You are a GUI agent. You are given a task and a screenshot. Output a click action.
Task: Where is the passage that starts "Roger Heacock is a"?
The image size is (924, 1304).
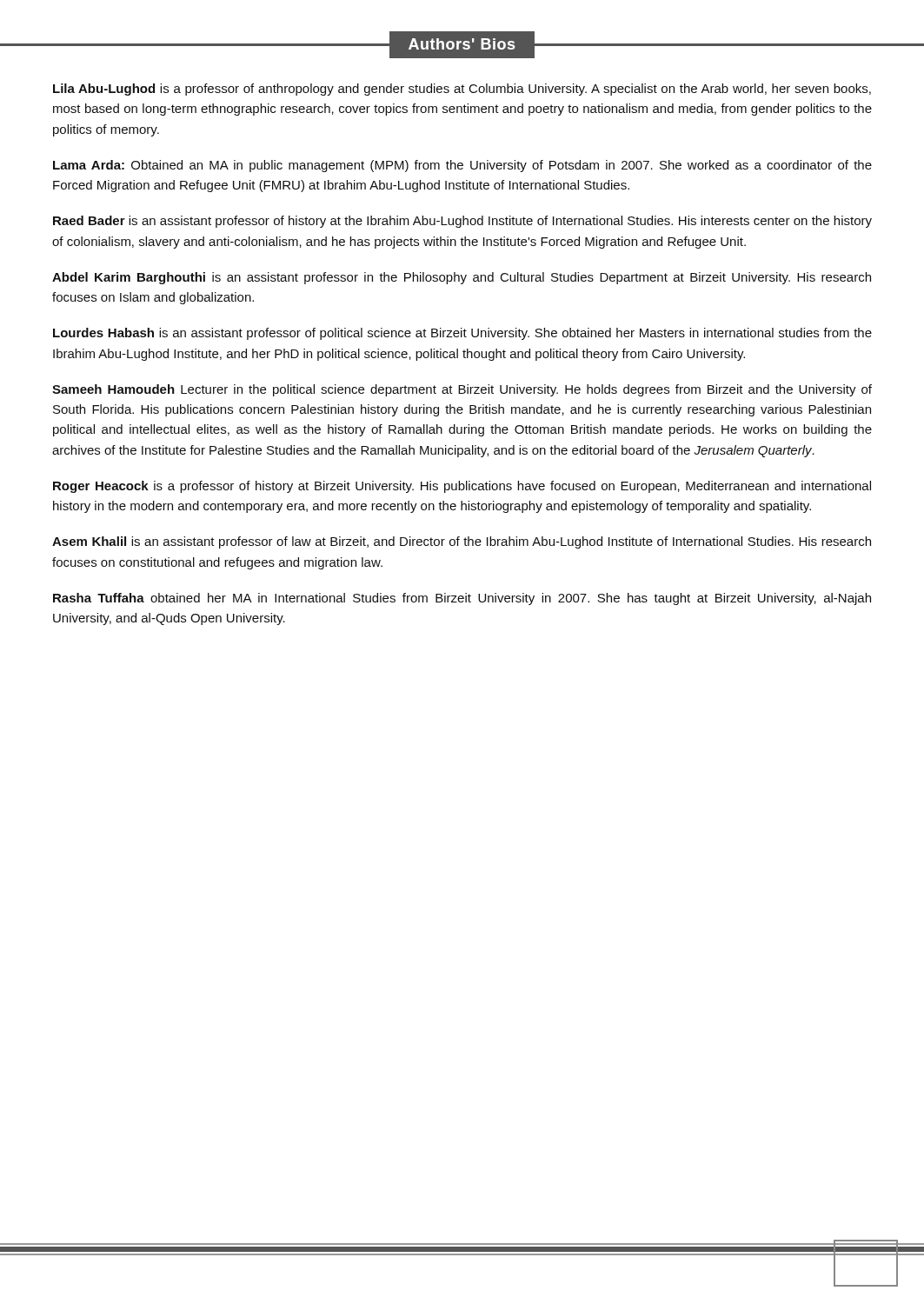tap(462, 495)
